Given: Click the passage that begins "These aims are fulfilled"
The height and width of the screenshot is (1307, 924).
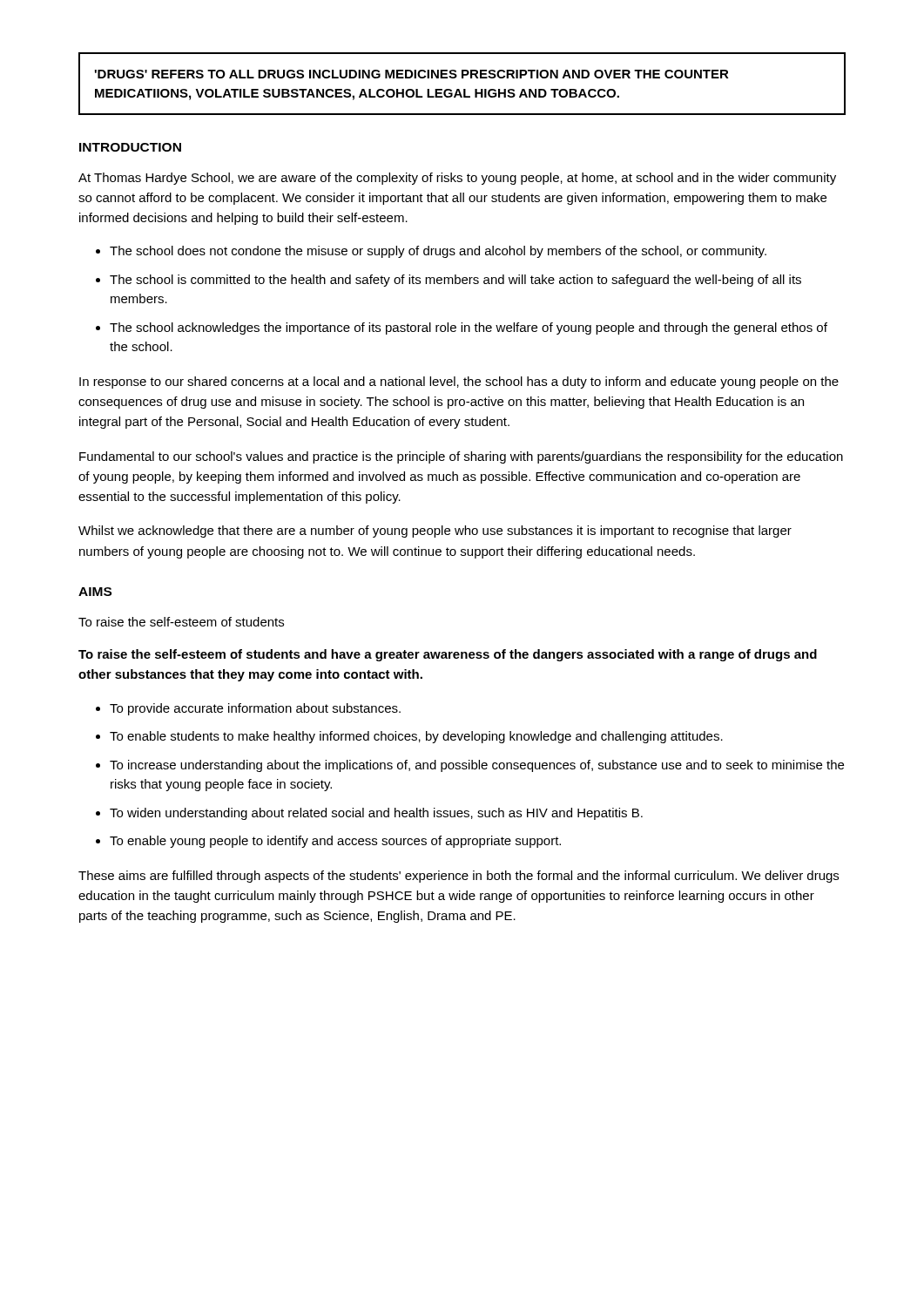Looking at the screenshot, I should [459, 895].
